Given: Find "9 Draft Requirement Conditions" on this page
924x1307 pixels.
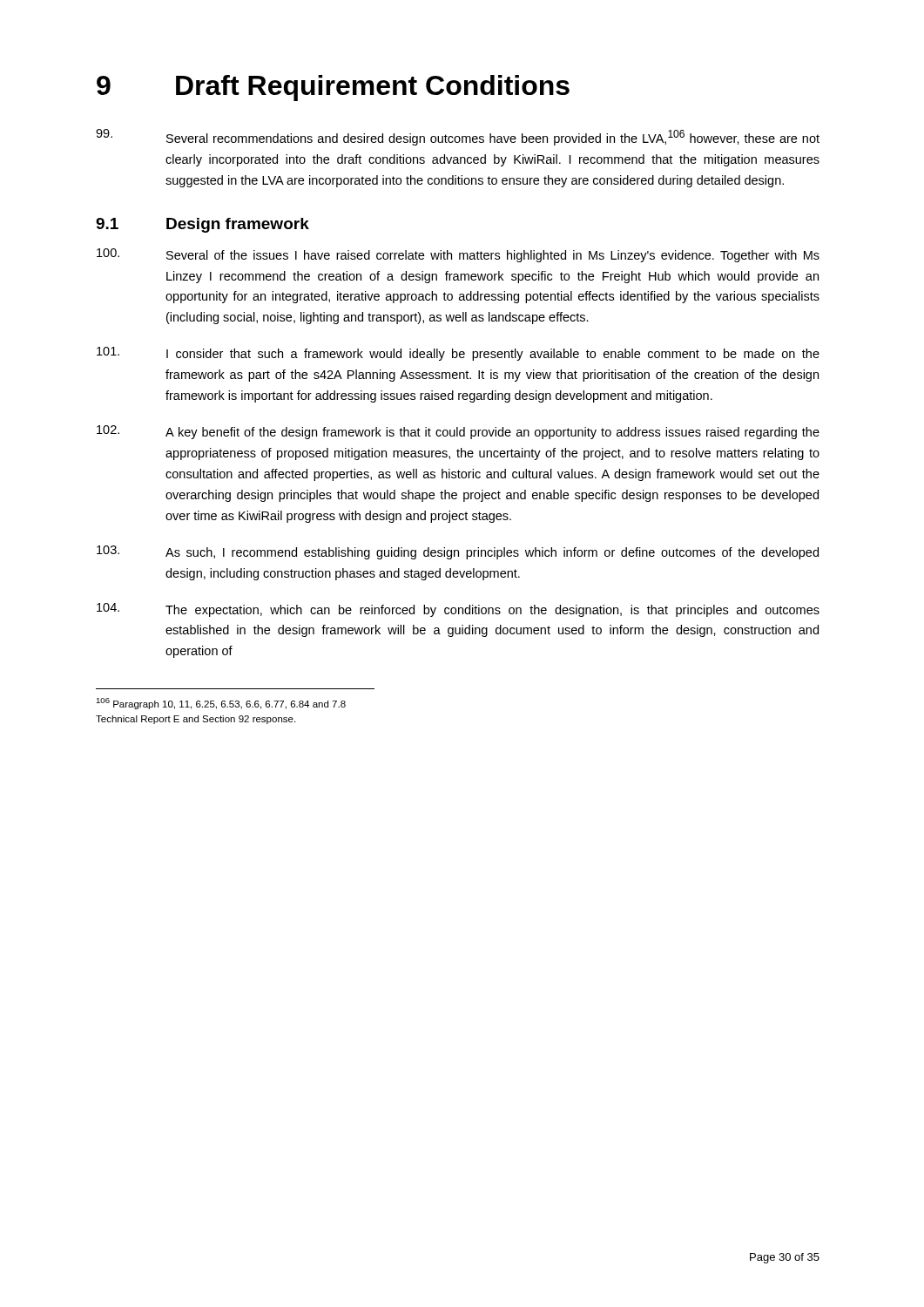Looking at the screenshot, I should [x=333, y=86].
